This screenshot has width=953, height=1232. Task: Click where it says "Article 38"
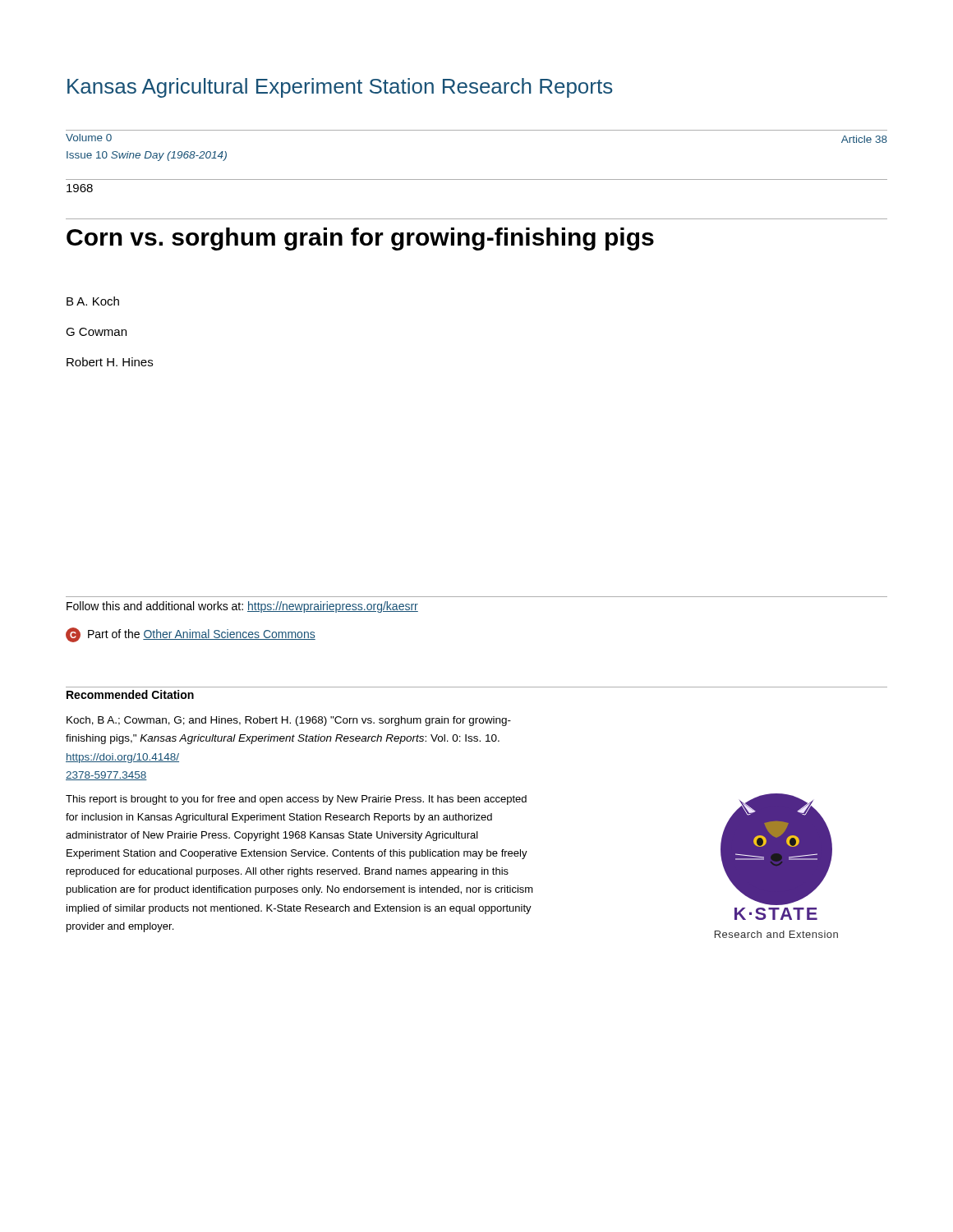(x=864, y=139)
